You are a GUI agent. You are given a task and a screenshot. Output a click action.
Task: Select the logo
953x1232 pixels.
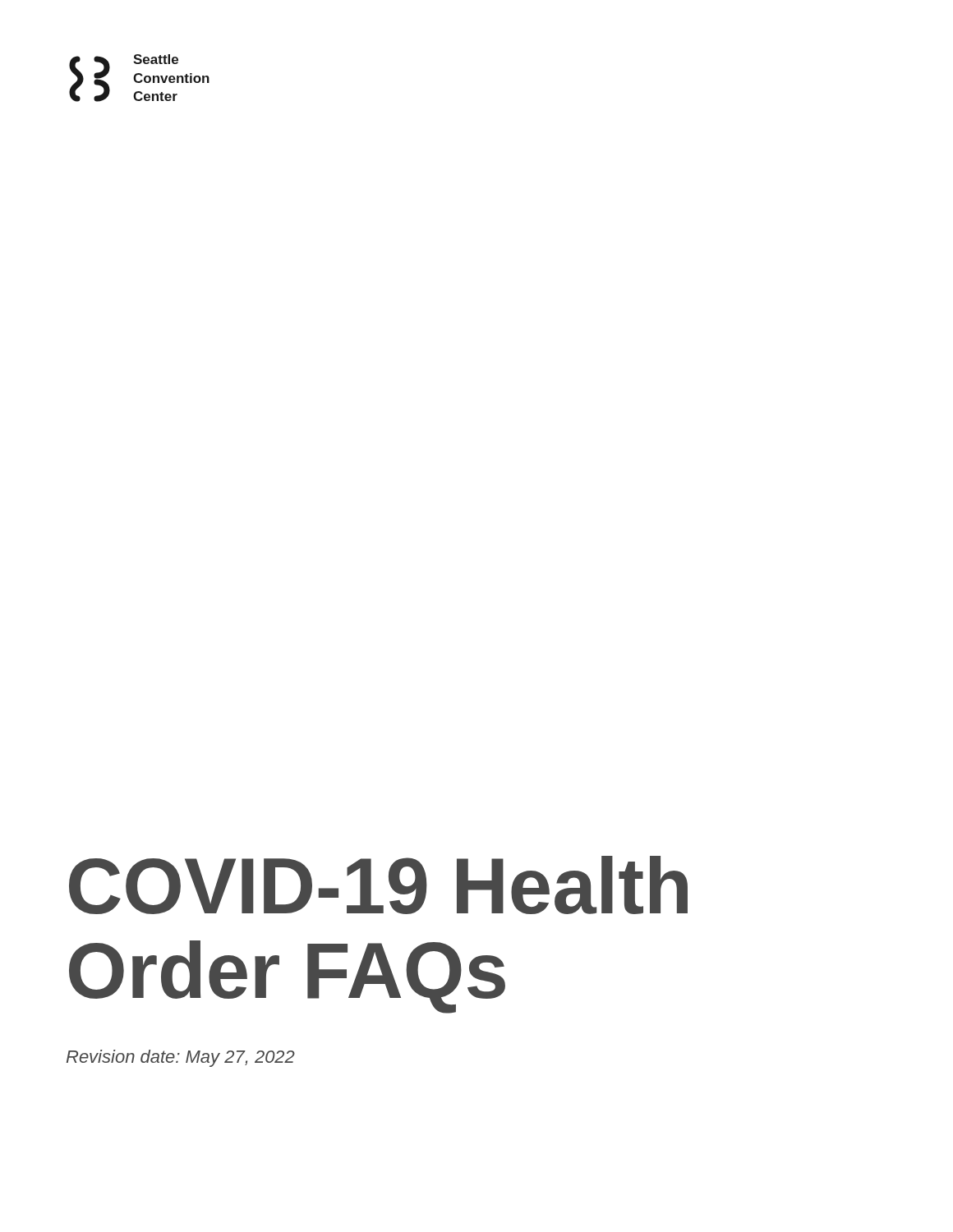coord(138,79)
